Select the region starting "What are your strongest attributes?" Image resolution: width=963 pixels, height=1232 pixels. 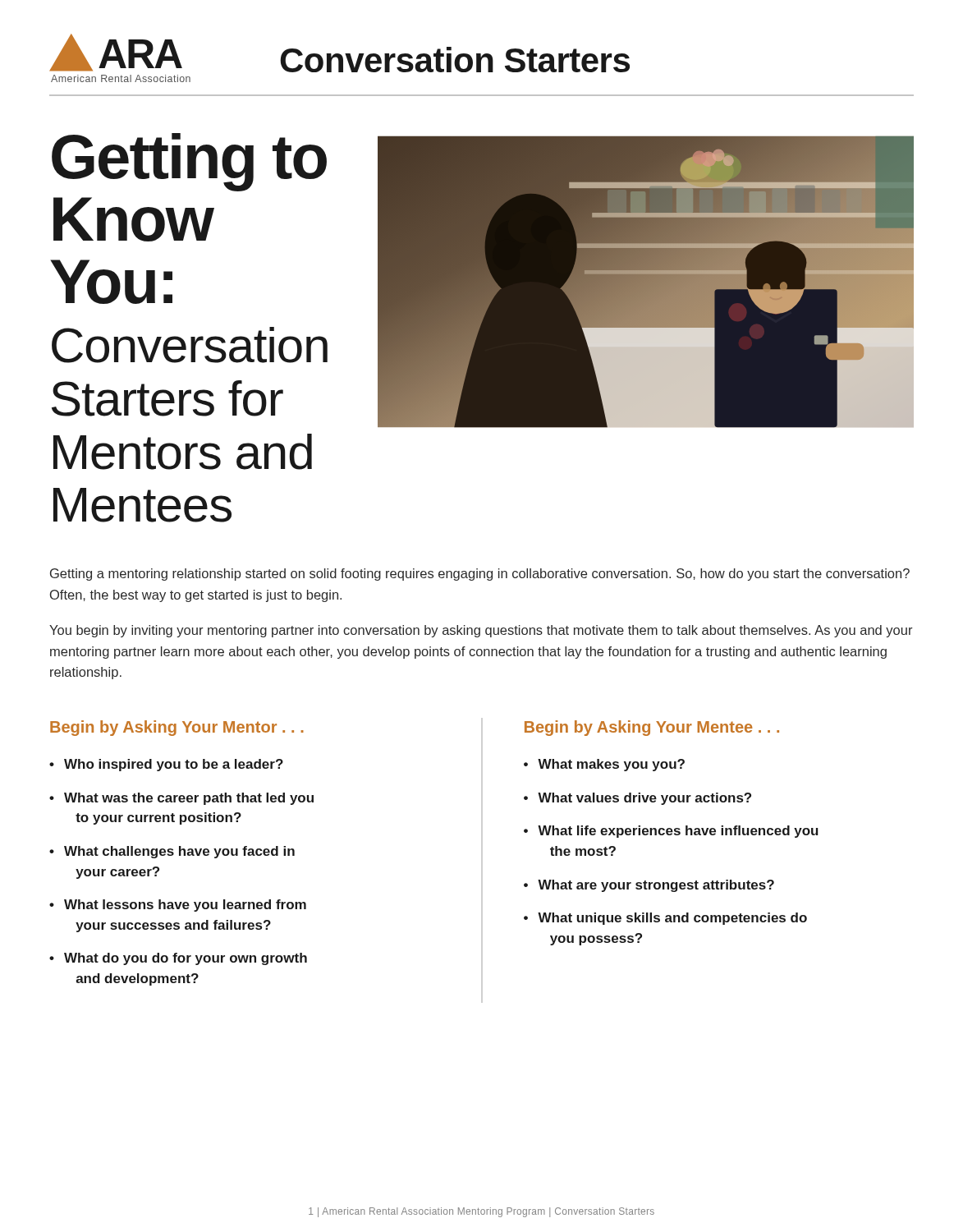656,885
